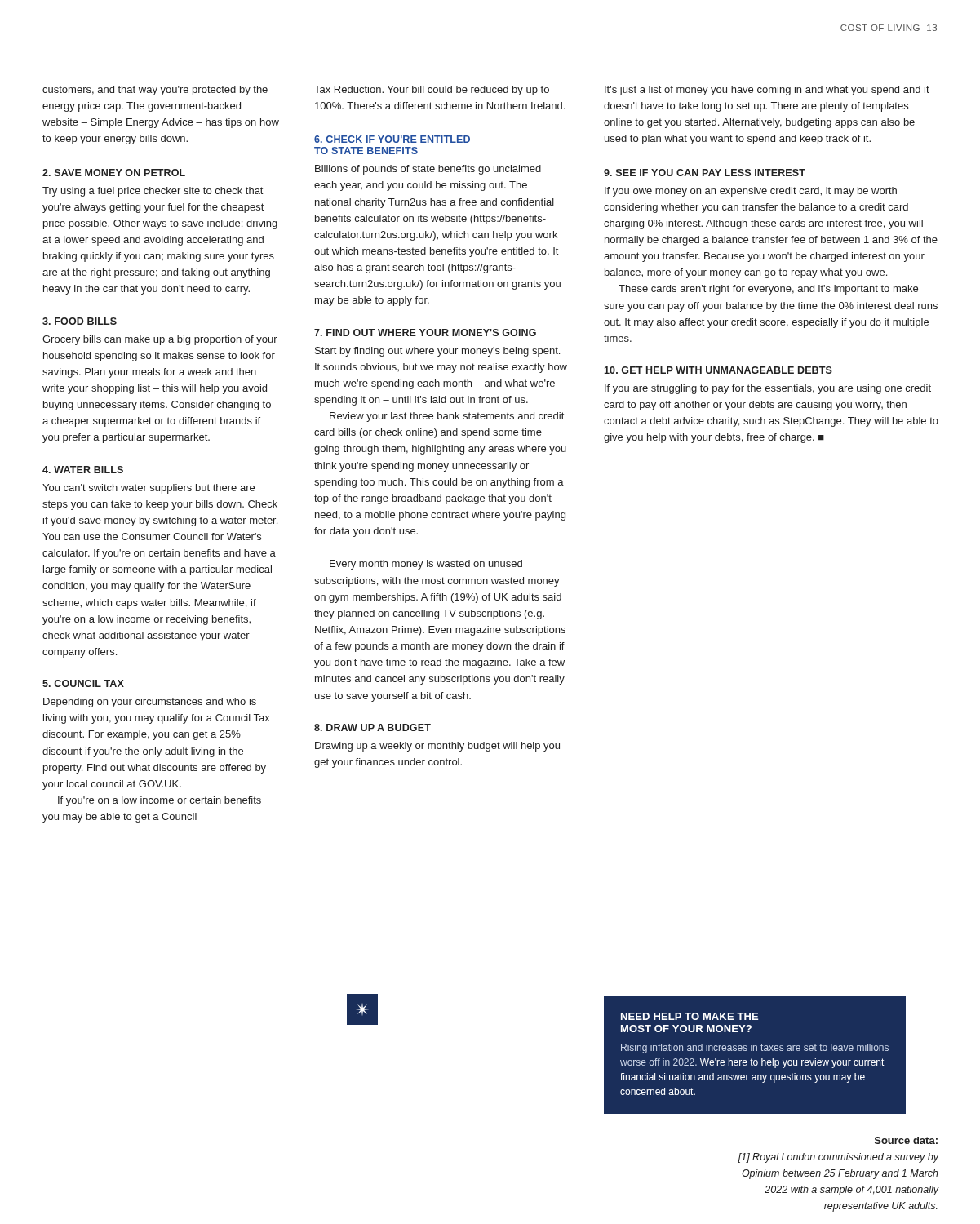Find the section header on this page that starts "10. GET HELP WITH"
980x1224 pixels.
[x=718, y=370]
